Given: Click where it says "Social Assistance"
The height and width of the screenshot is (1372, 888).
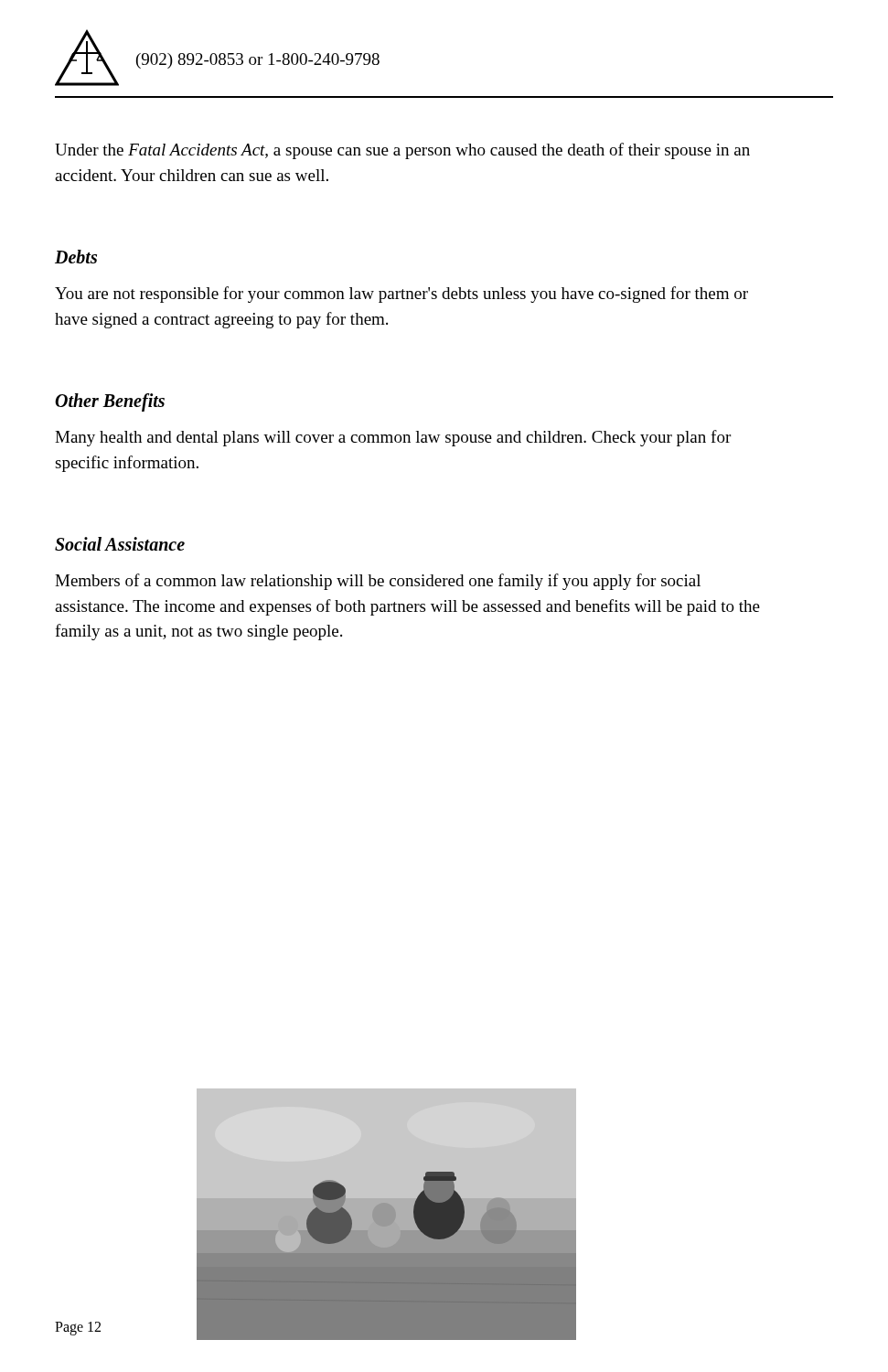Looking at the screenshot, I should [x=120, y=544].
